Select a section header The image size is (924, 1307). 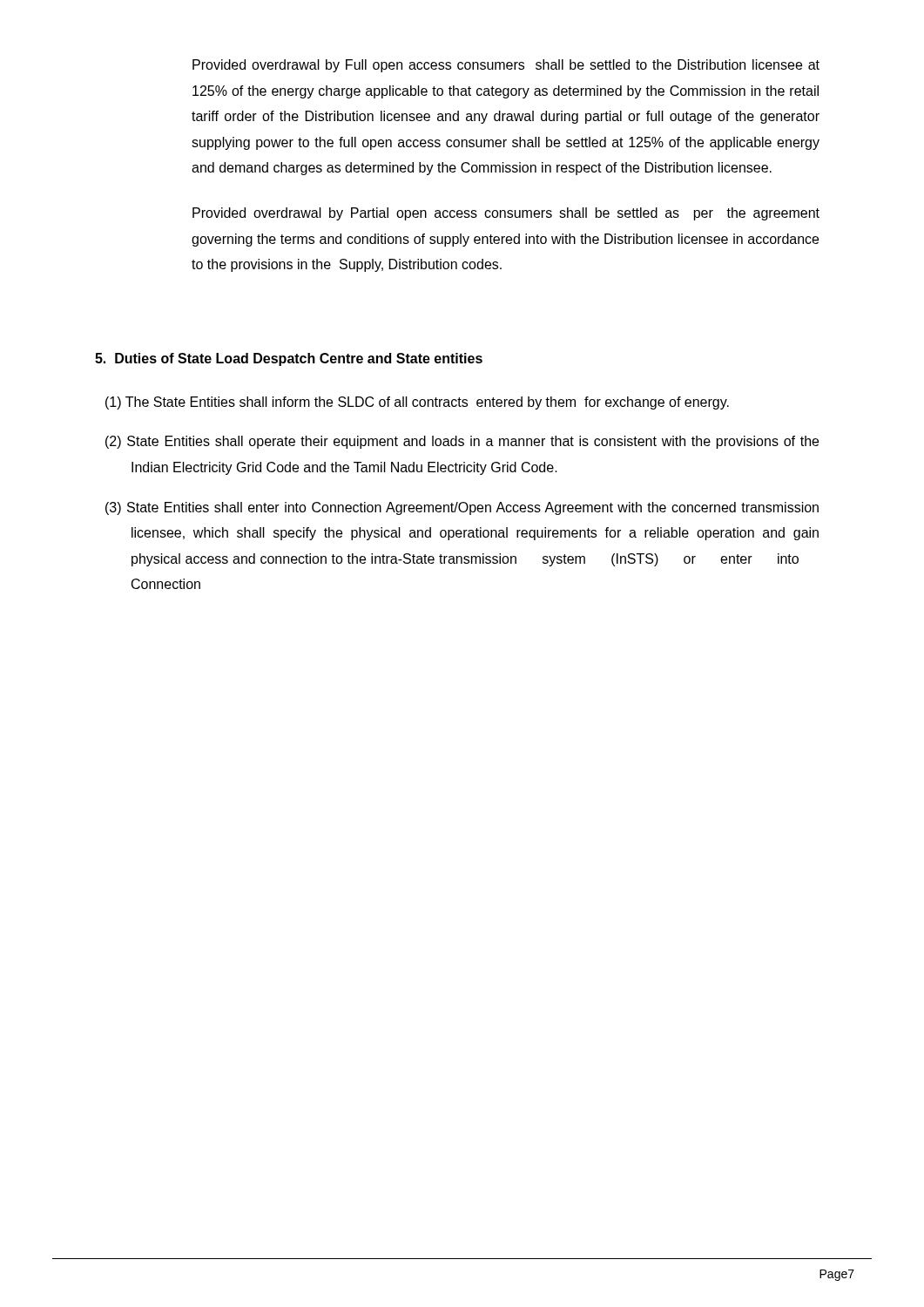click(x=285, y=358)
